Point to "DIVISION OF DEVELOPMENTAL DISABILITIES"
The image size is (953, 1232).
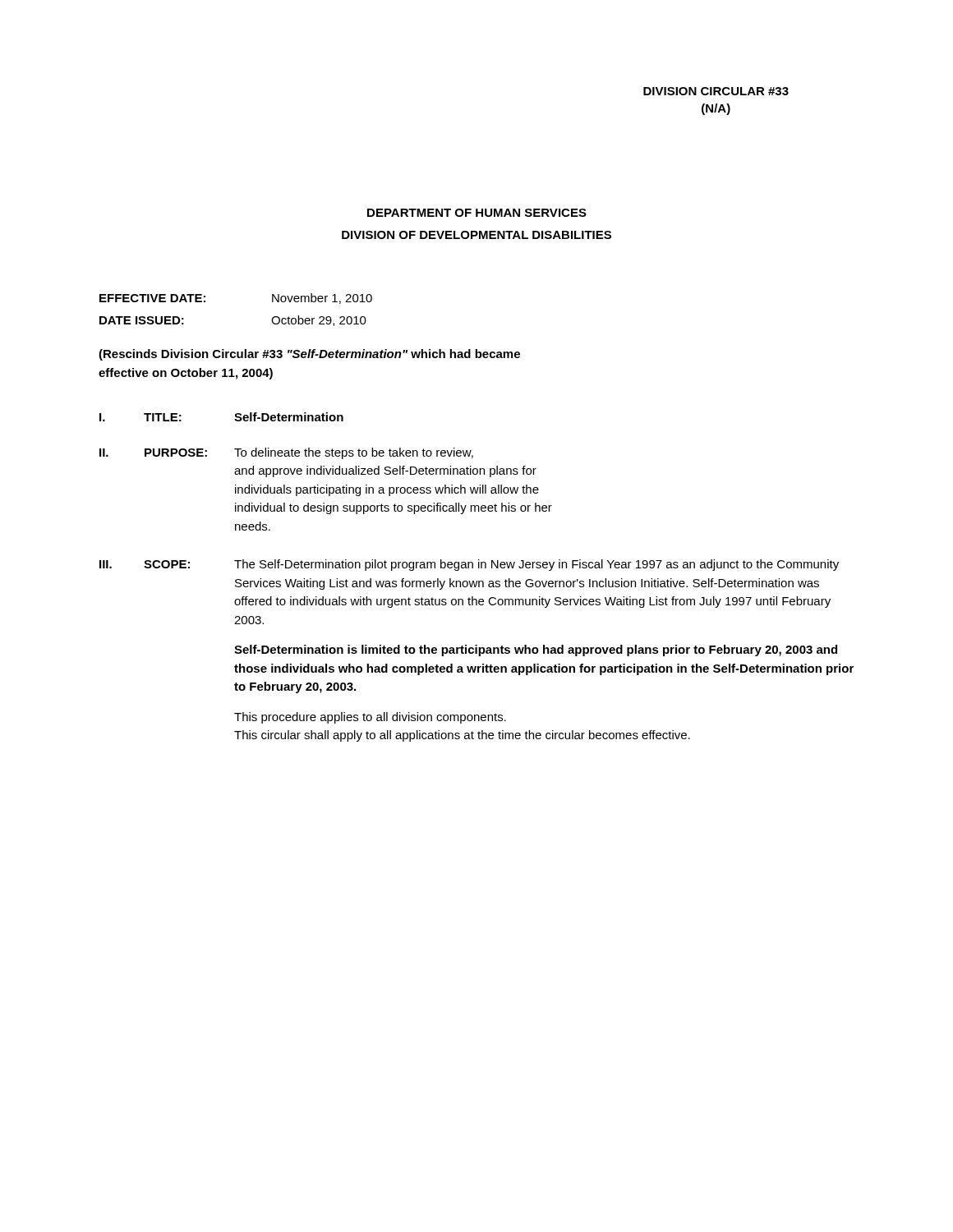(476, 235)
